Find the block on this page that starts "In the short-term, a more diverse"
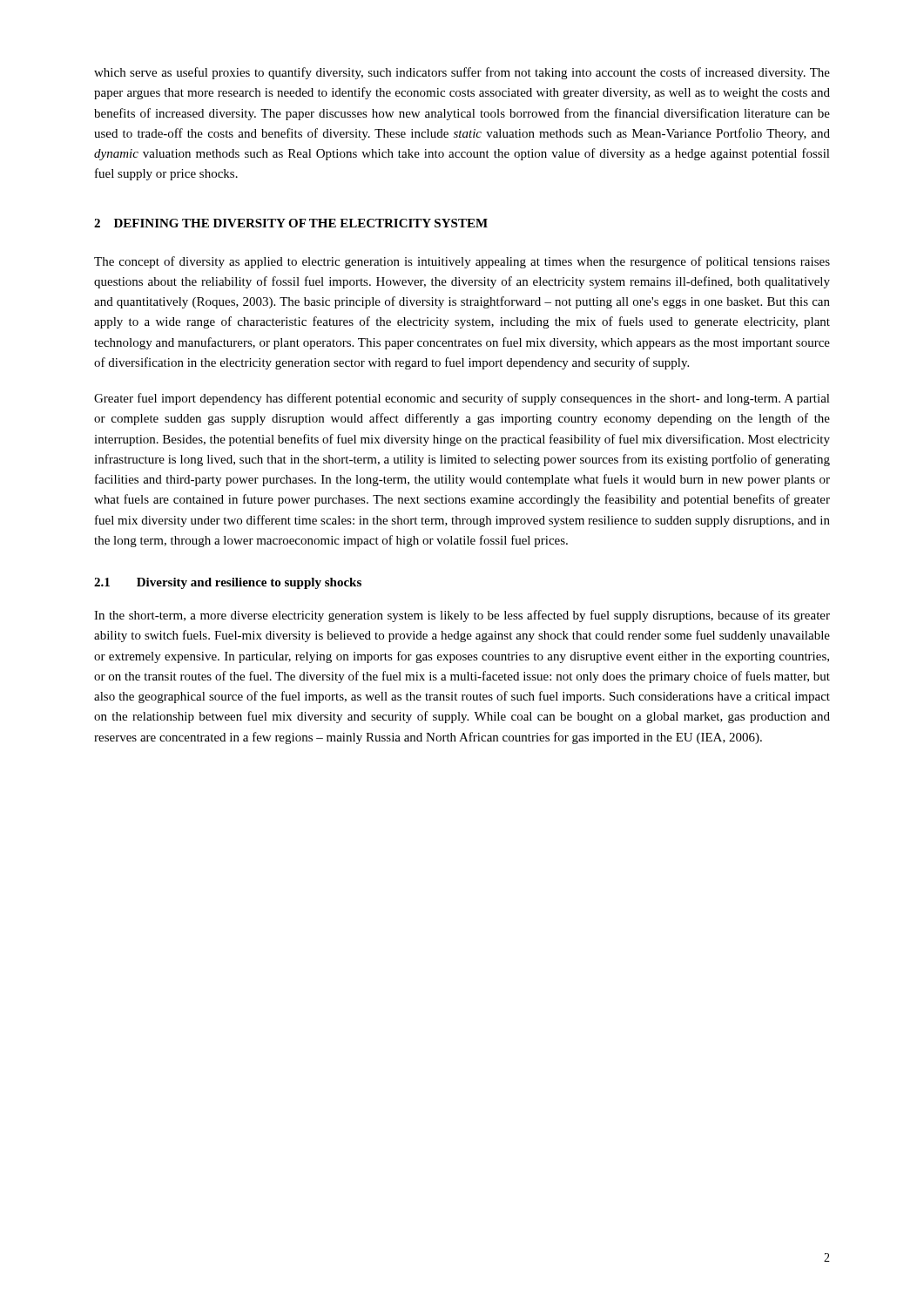 point(462,676)
